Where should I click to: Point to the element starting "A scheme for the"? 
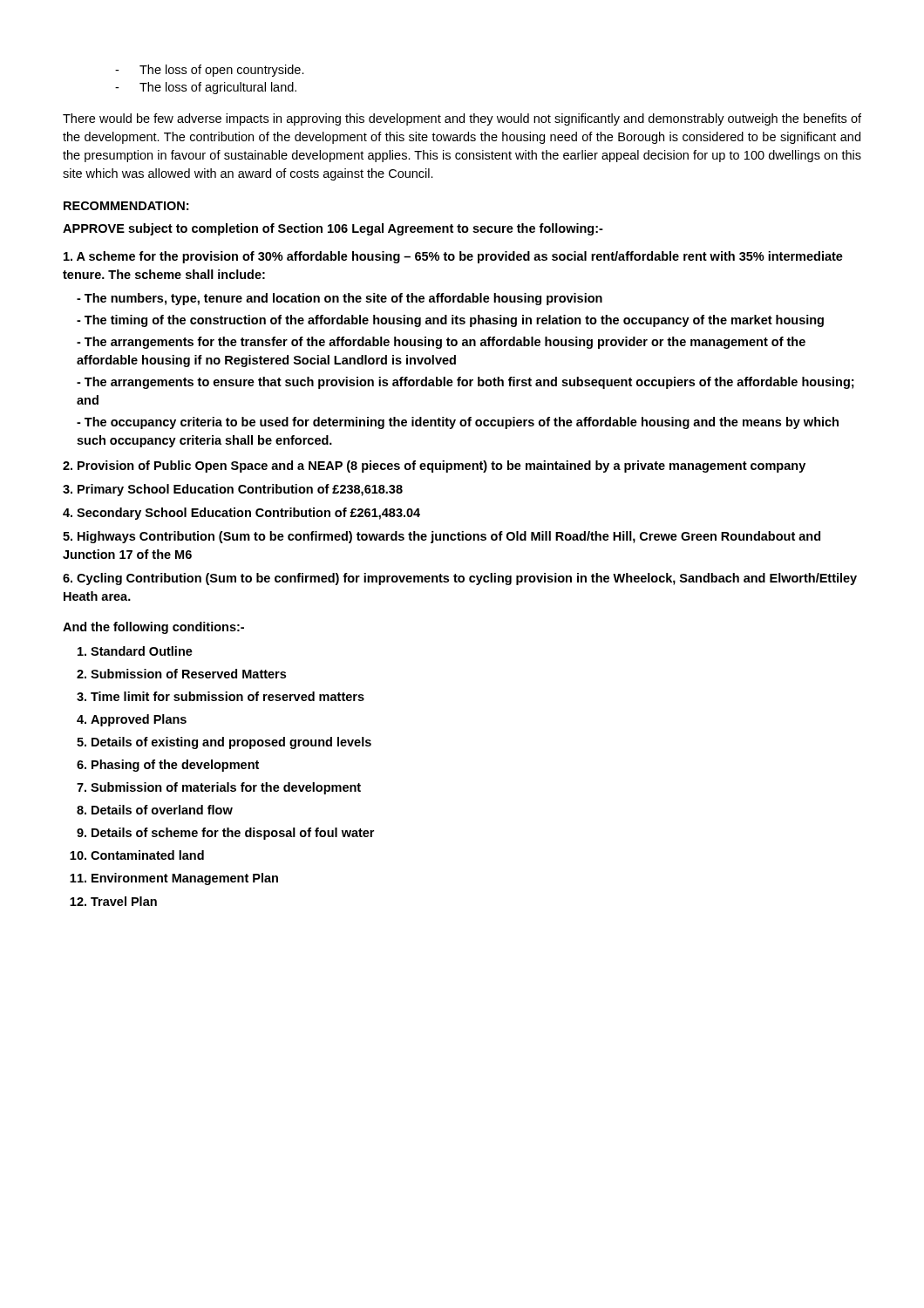coord(462,349)
